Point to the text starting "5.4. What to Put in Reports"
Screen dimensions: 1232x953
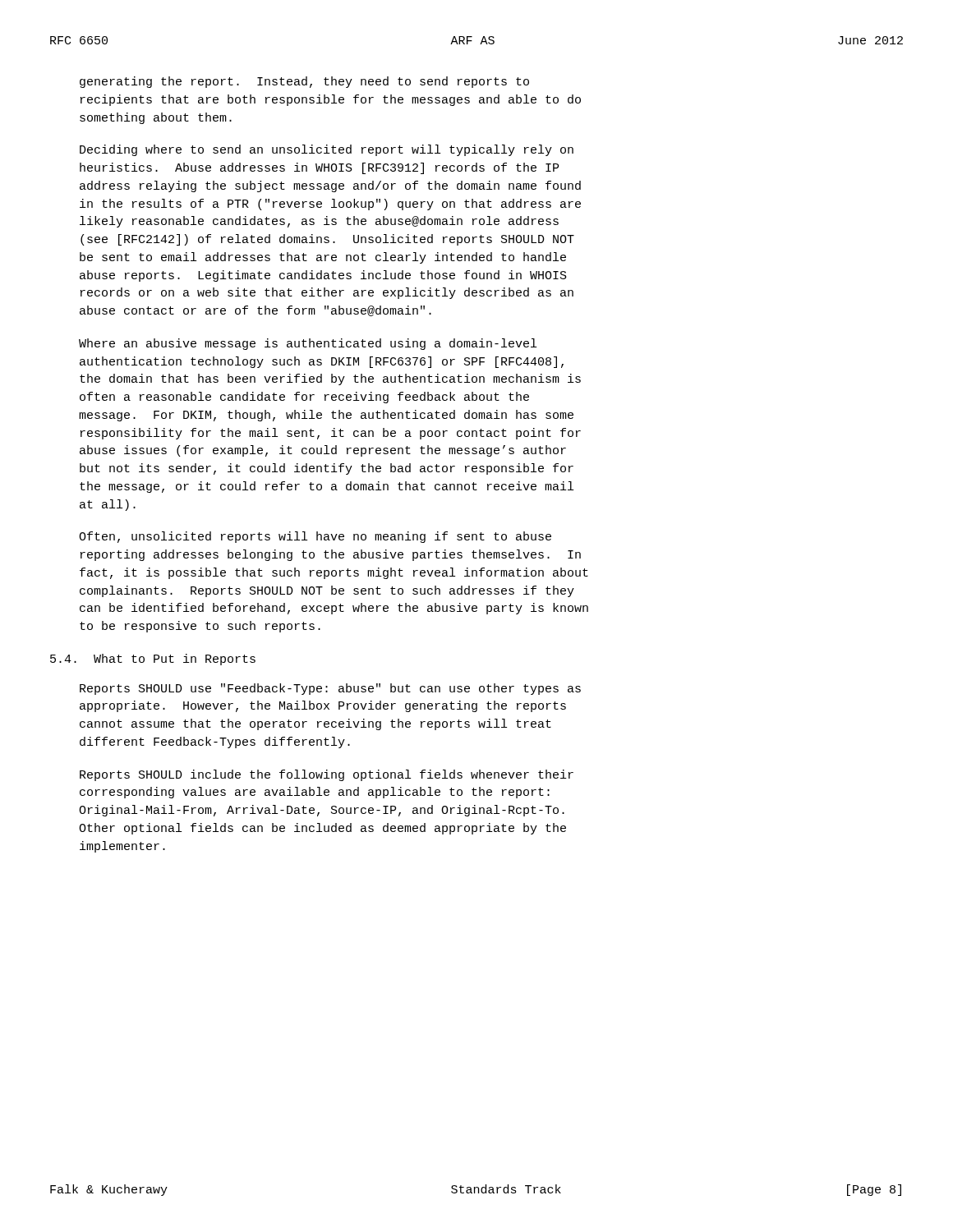tap(153, 660)
